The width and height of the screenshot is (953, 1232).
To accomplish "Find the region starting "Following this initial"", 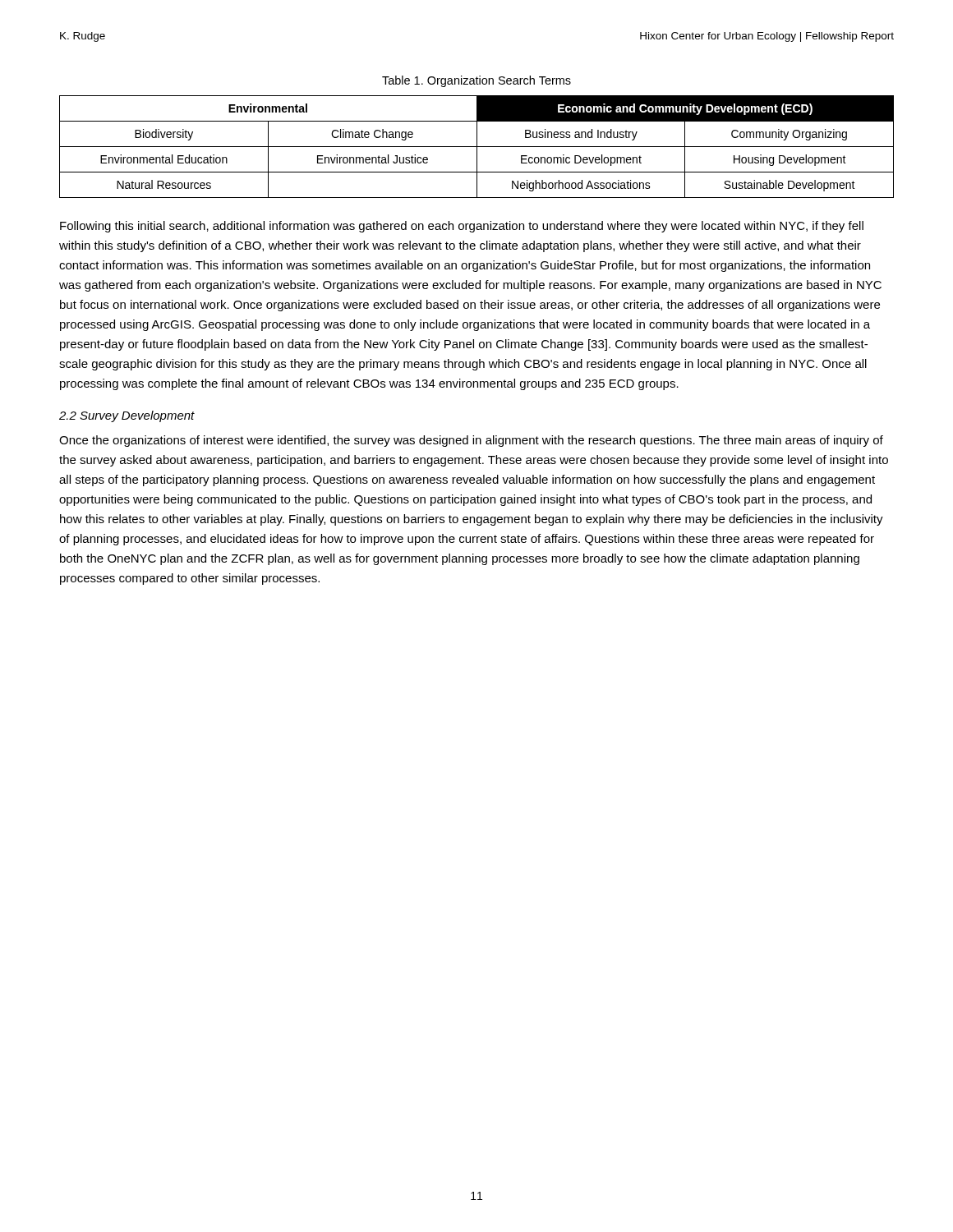I will [x=471, y=304].
